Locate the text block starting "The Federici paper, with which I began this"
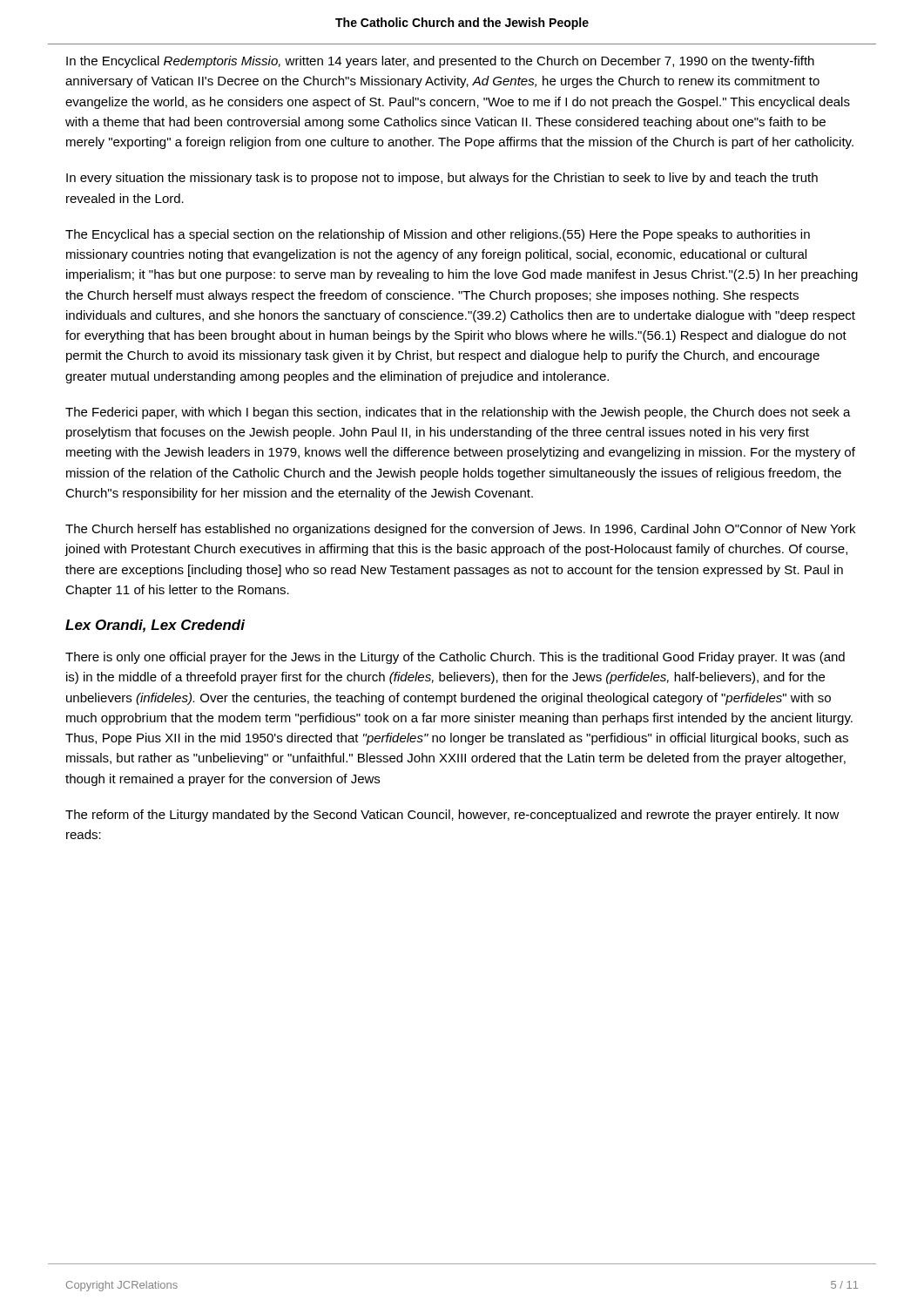The image size is (924, 1307). [462, 452]
